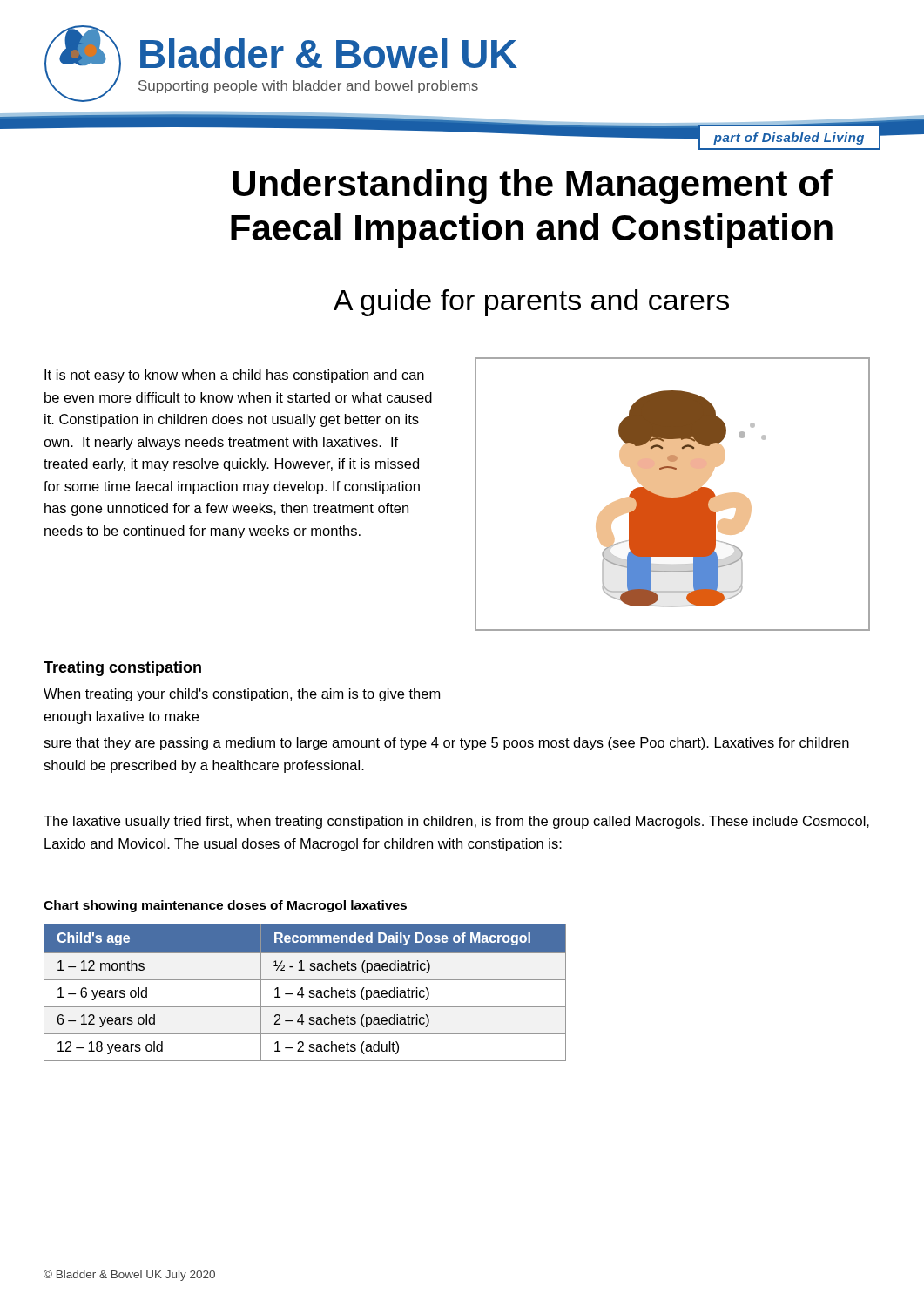
Task: Locate the text block starting "When treating your child's"
Action: coord(244,705)
